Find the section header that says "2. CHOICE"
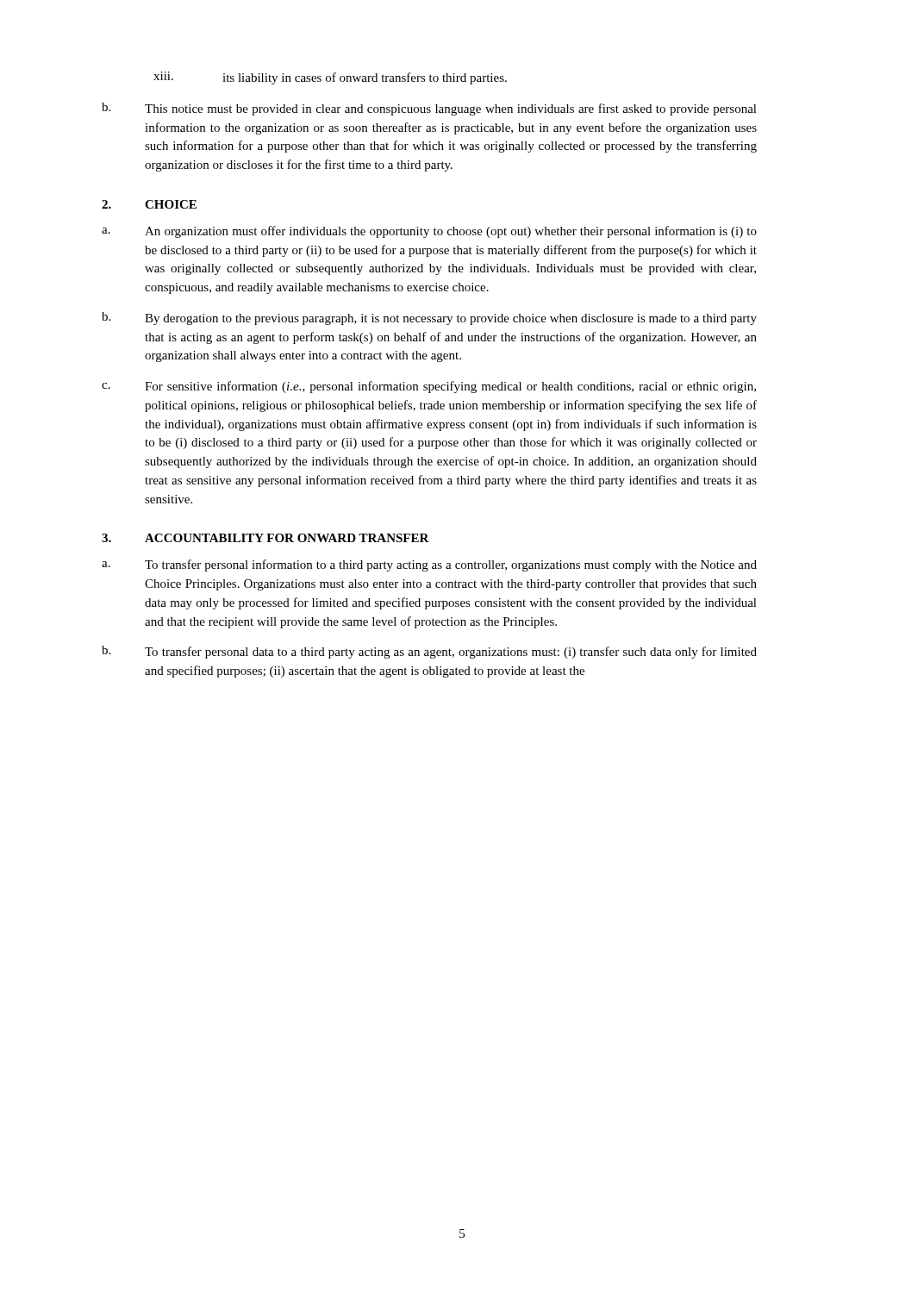This screenshot has height=1293, width=924. tap(150, 204)
